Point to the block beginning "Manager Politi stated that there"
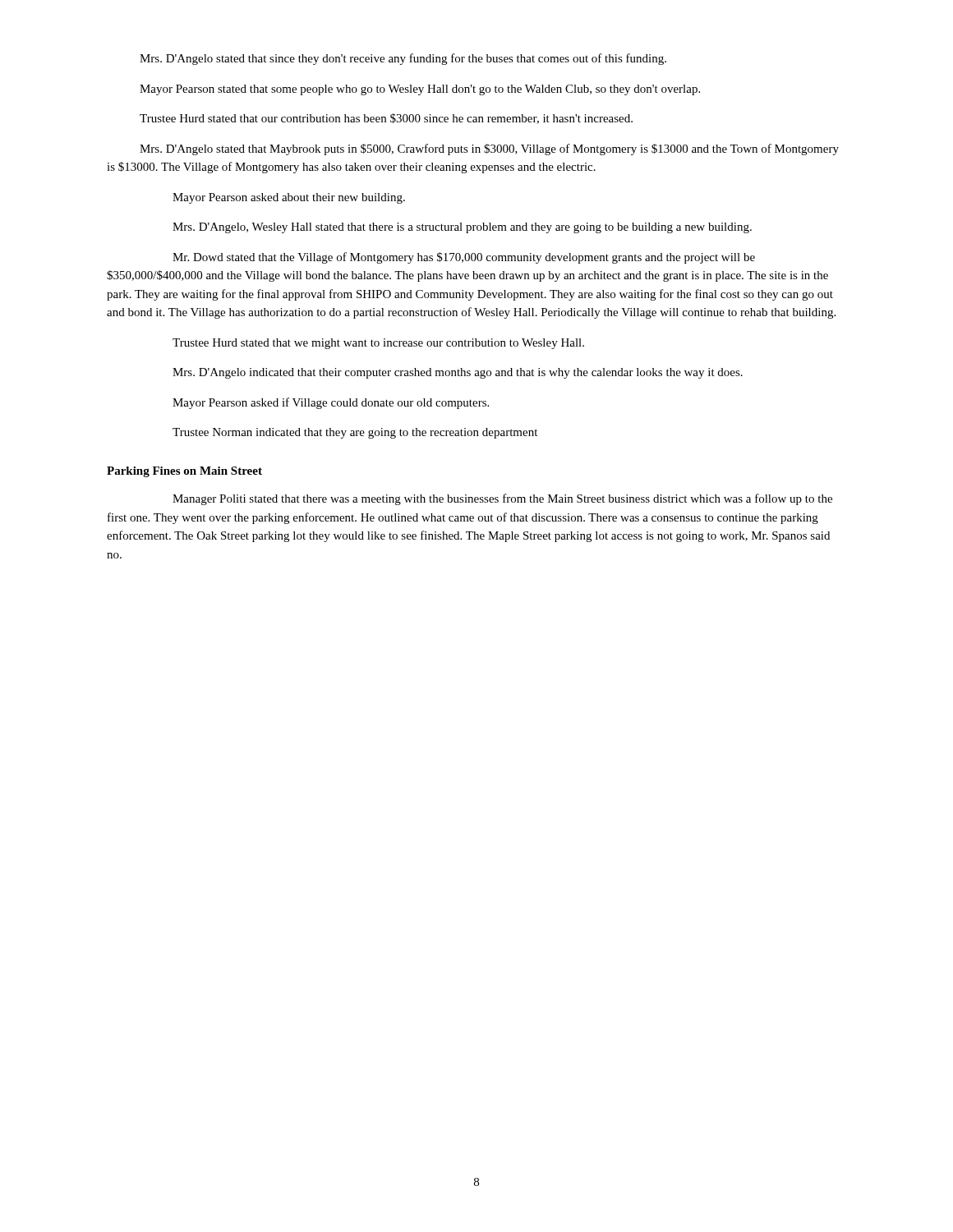This screenshot has width=953, height=1232. 470,526
